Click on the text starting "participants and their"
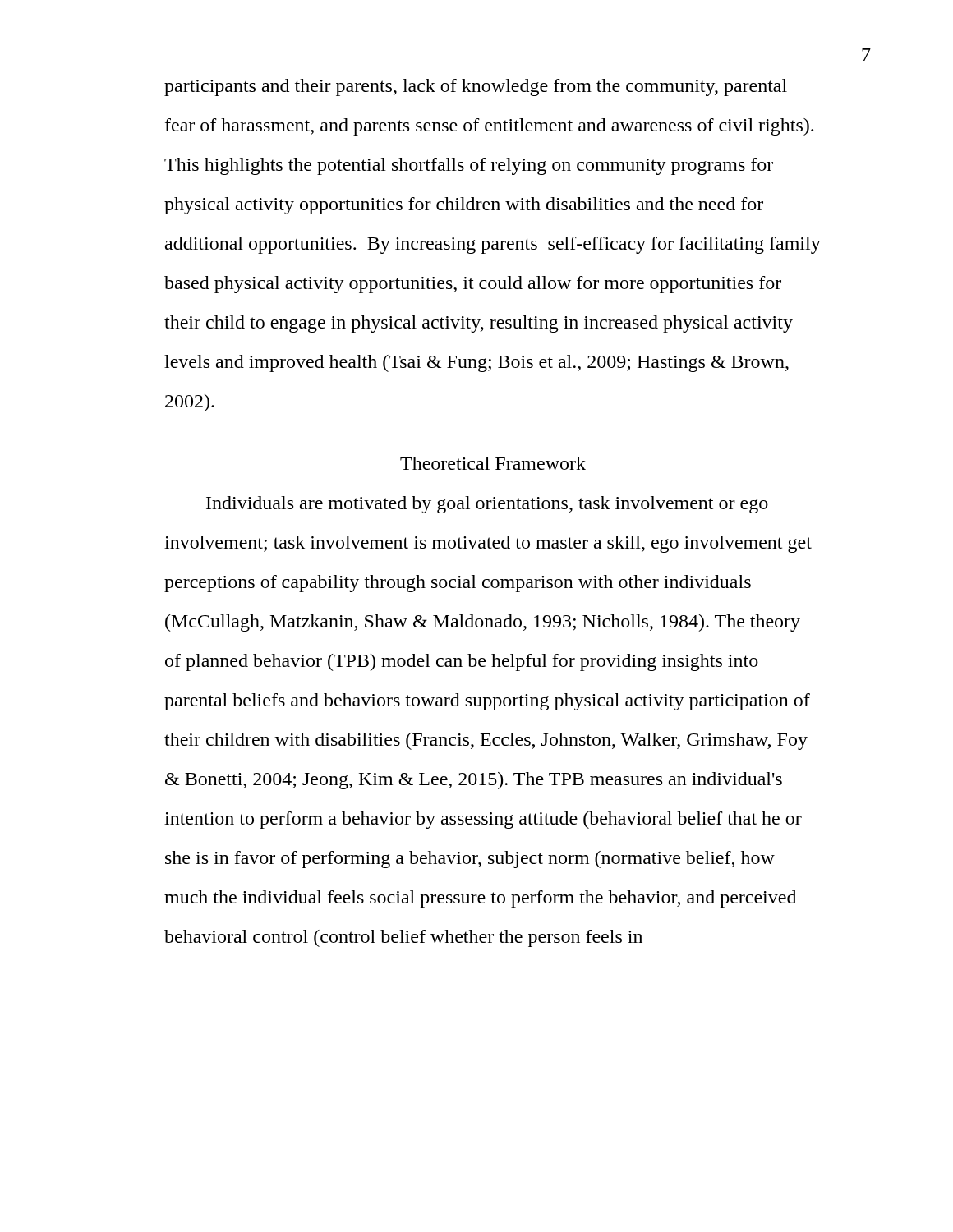Image resolution: width=953 pixels, height=1232 pixels. 492,243
